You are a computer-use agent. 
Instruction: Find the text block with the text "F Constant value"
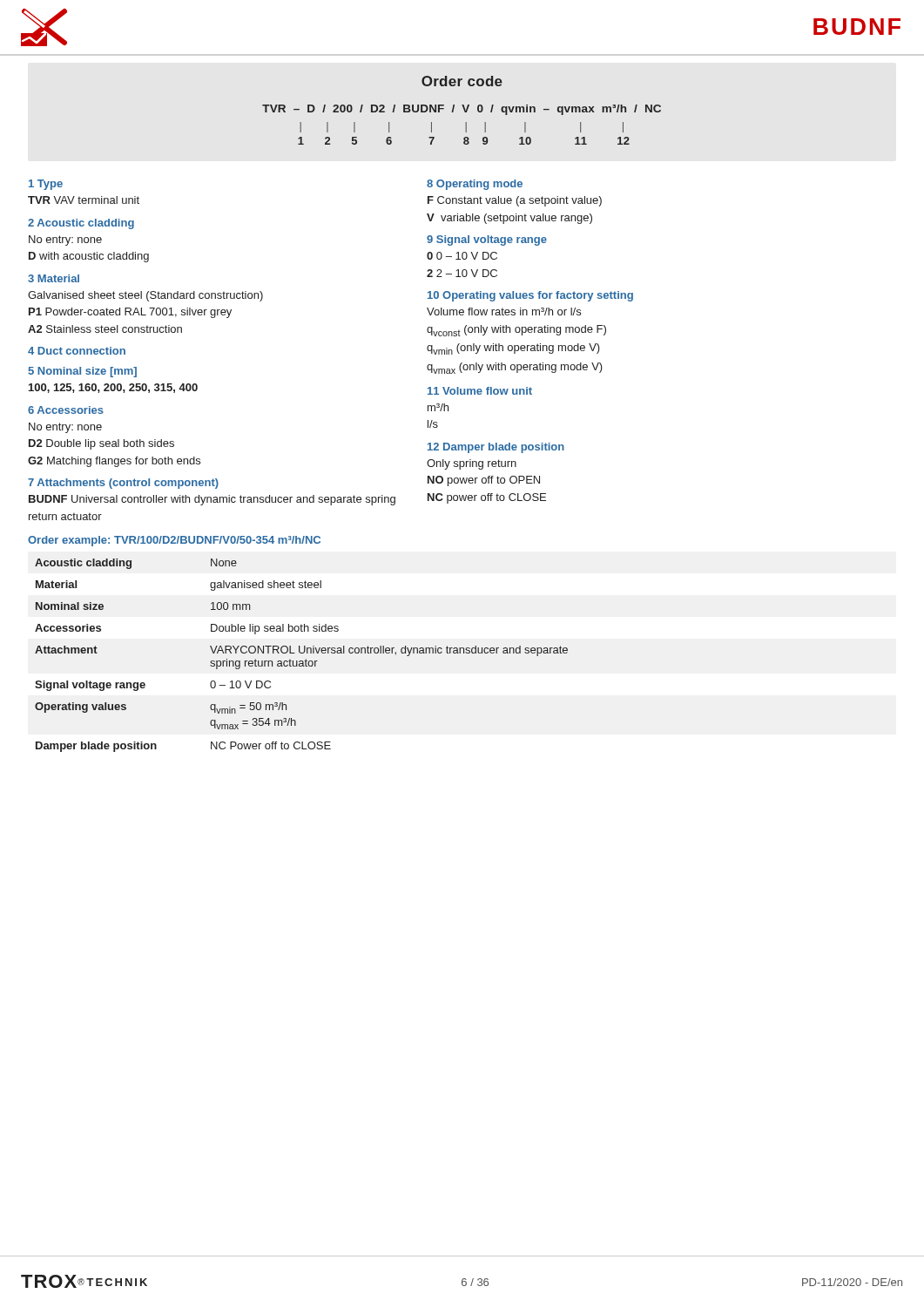515,208
